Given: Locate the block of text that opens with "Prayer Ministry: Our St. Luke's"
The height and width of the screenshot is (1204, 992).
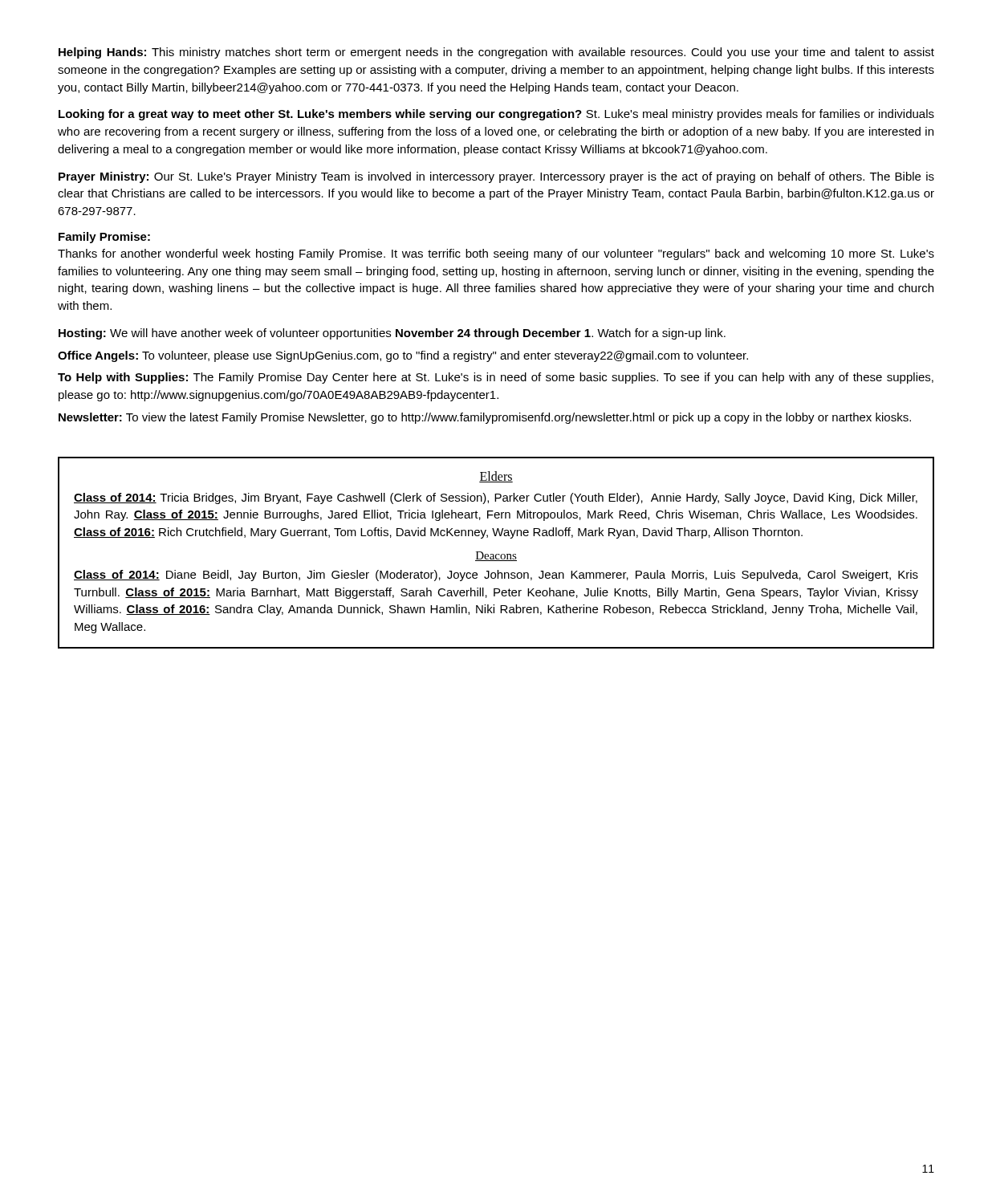Looking at the screenshot, I should (496, 193).
